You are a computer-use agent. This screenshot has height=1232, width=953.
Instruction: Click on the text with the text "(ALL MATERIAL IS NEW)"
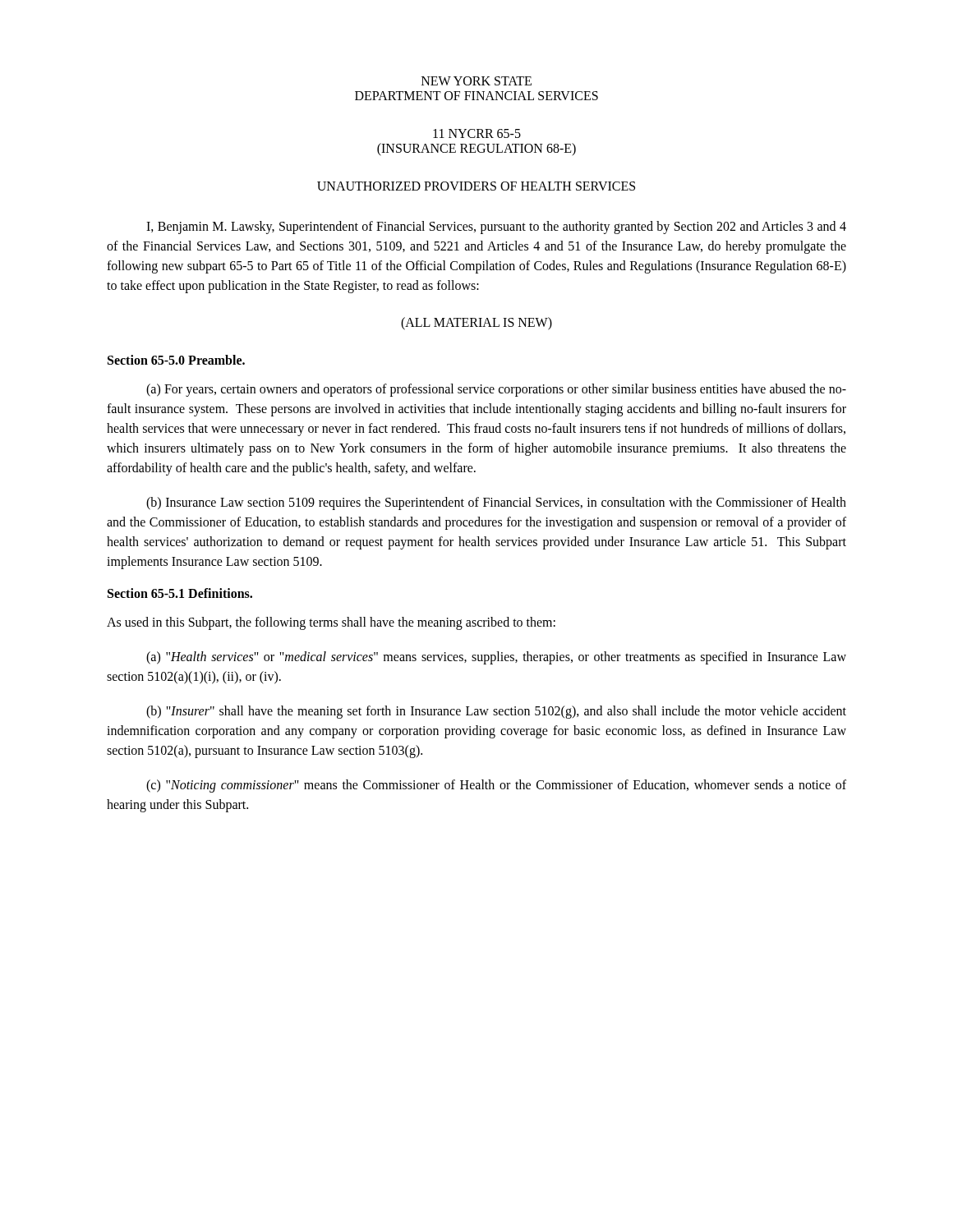pyautogui.click(x=476, y=322)
